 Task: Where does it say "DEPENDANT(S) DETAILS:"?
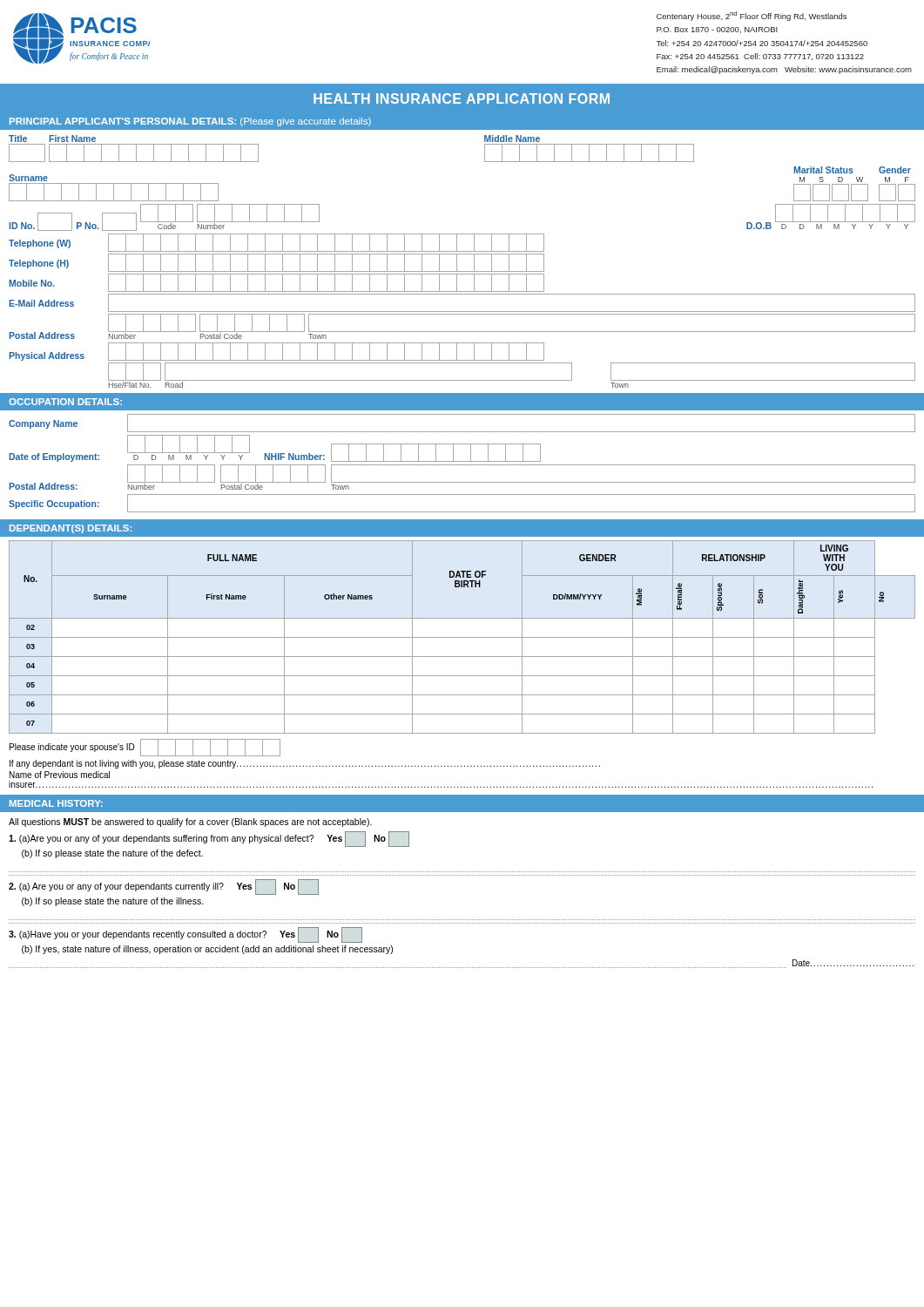(x=71, y=528)
